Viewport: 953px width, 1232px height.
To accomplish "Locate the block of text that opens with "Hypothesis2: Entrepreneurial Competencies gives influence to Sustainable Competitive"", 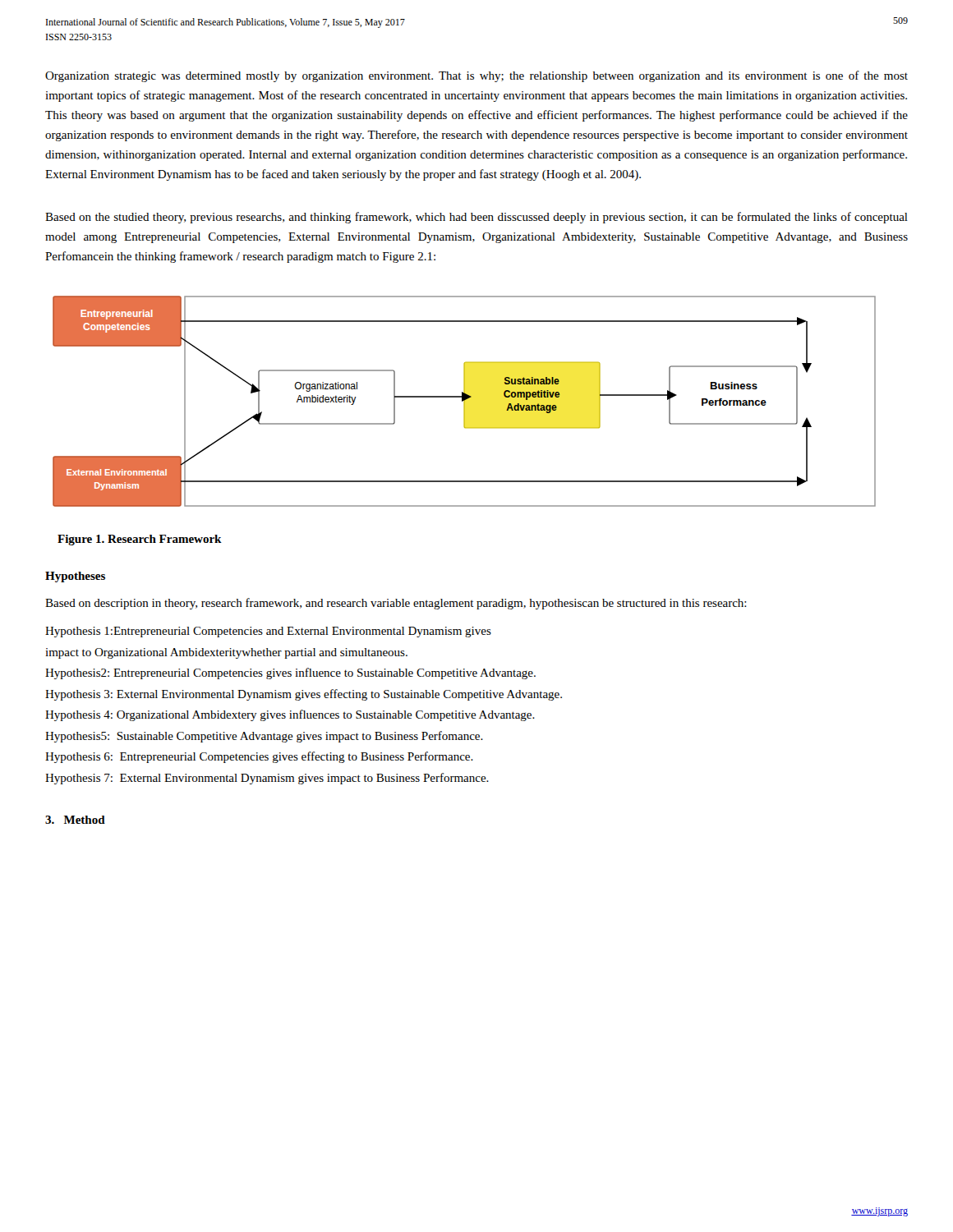I will pos(291,673).
